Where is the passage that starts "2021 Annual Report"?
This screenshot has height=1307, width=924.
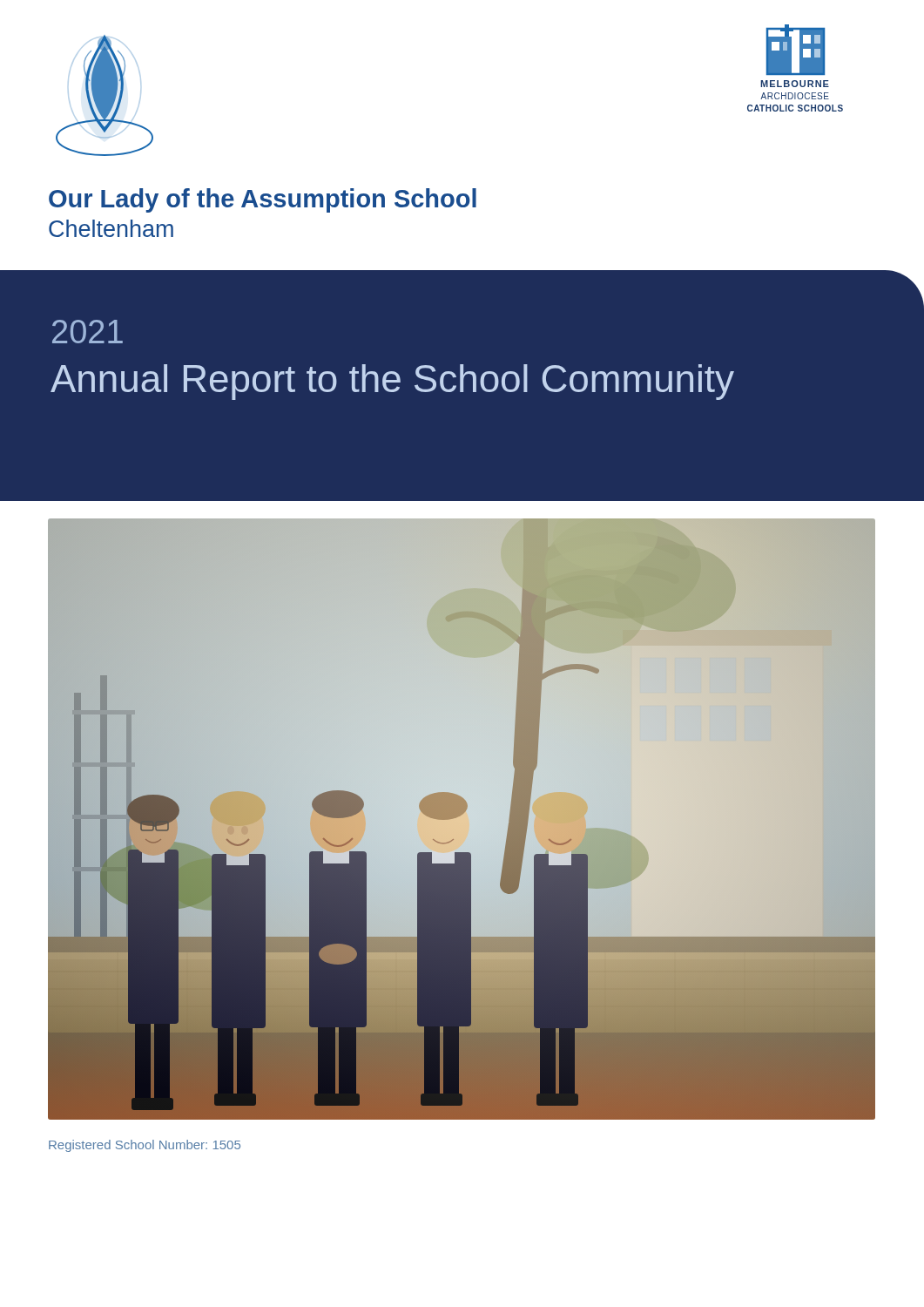[392, 358]
